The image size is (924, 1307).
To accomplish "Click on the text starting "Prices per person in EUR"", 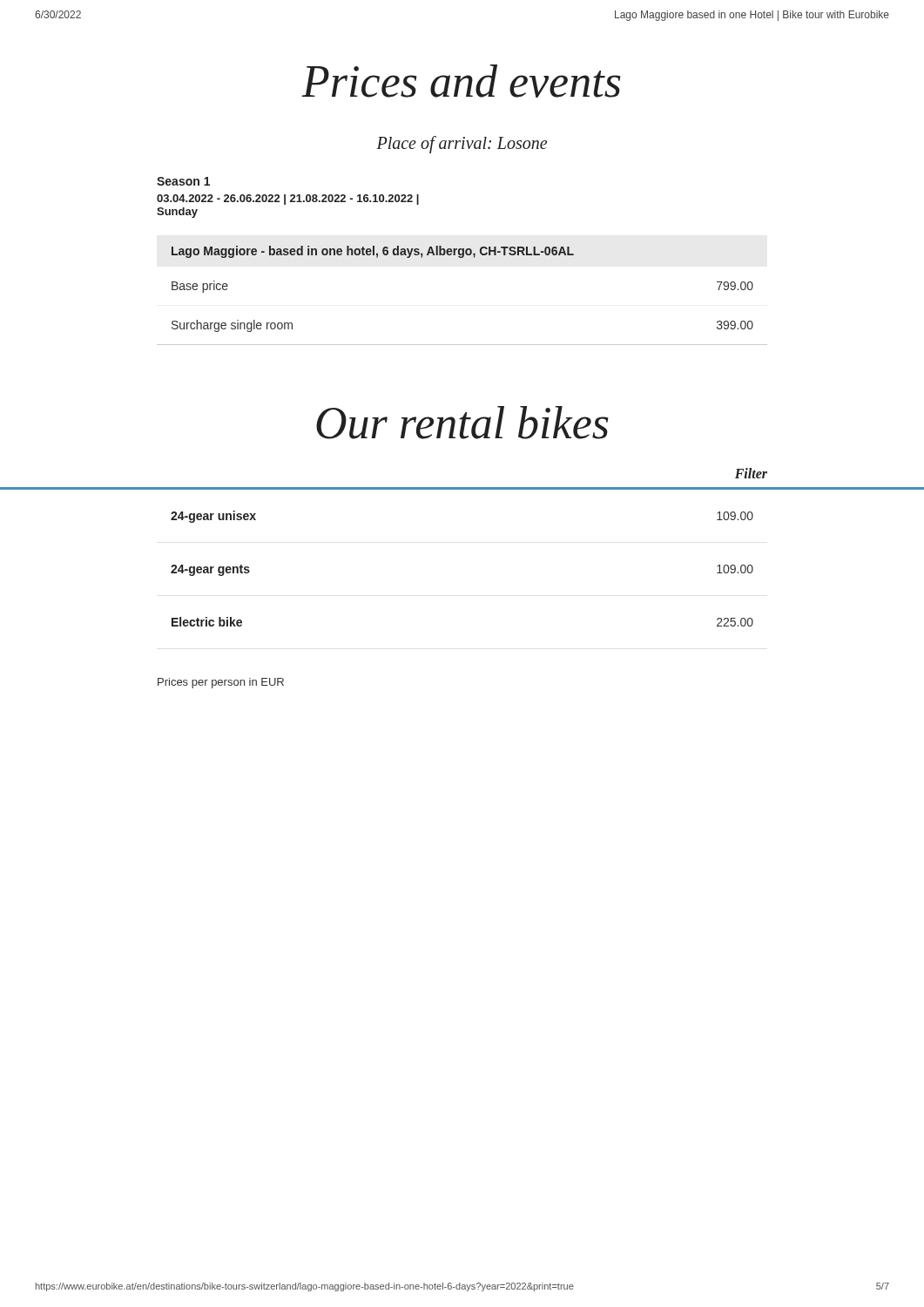I will 221,682.
